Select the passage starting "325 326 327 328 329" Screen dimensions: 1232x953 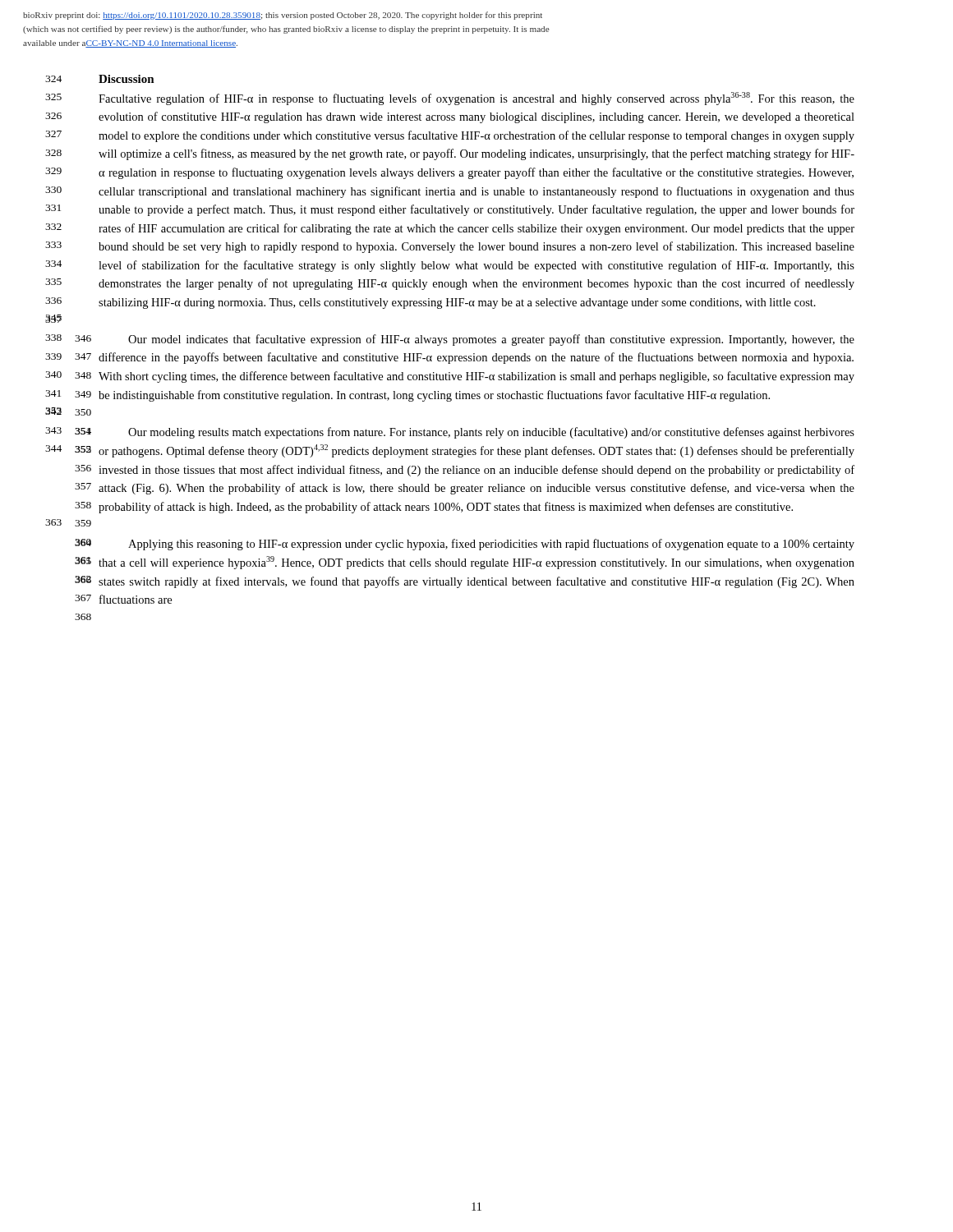pyautogui.click(x=476, y=200)
